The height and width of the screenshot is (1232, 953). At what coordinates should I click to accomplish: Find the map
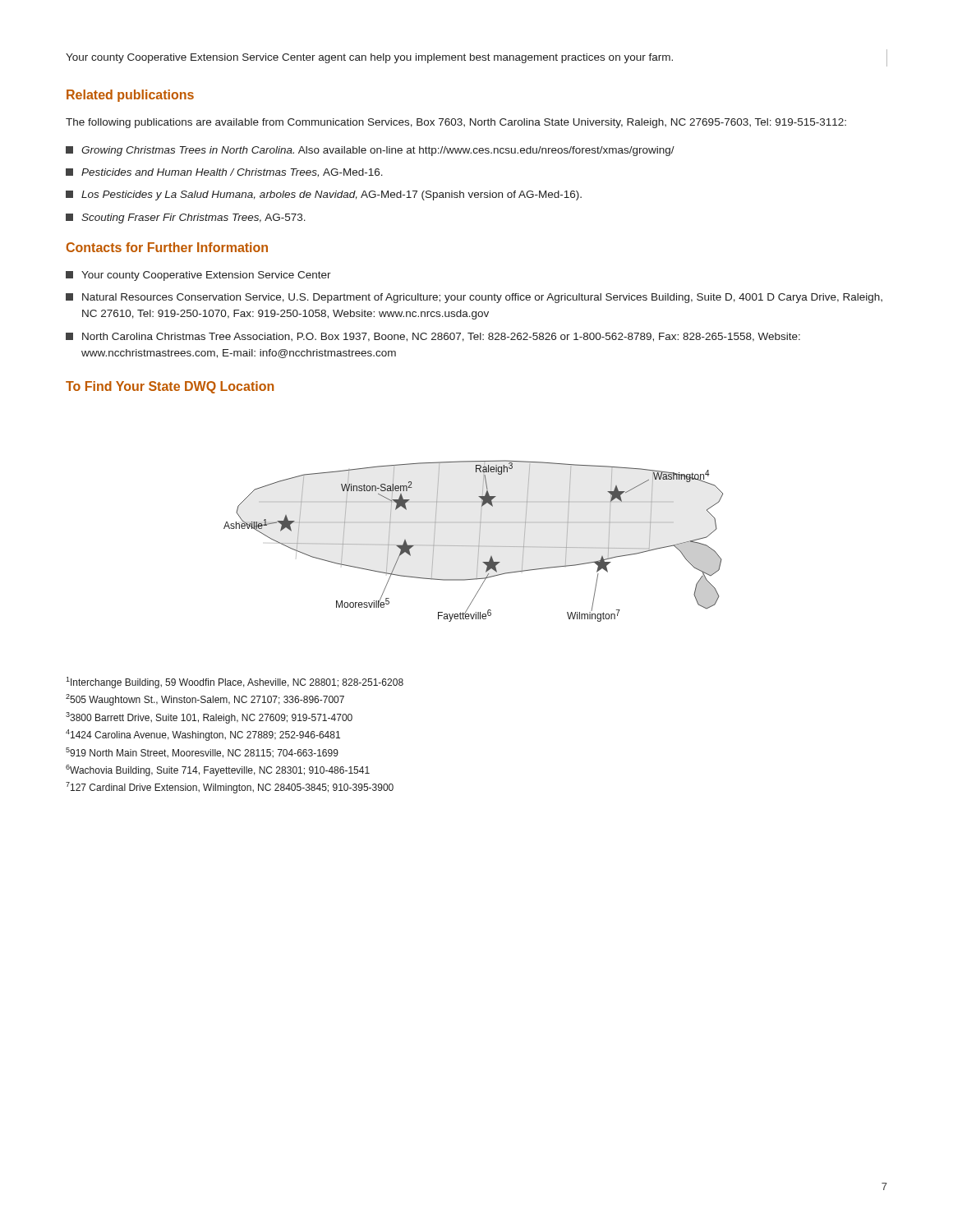point(476,535)
